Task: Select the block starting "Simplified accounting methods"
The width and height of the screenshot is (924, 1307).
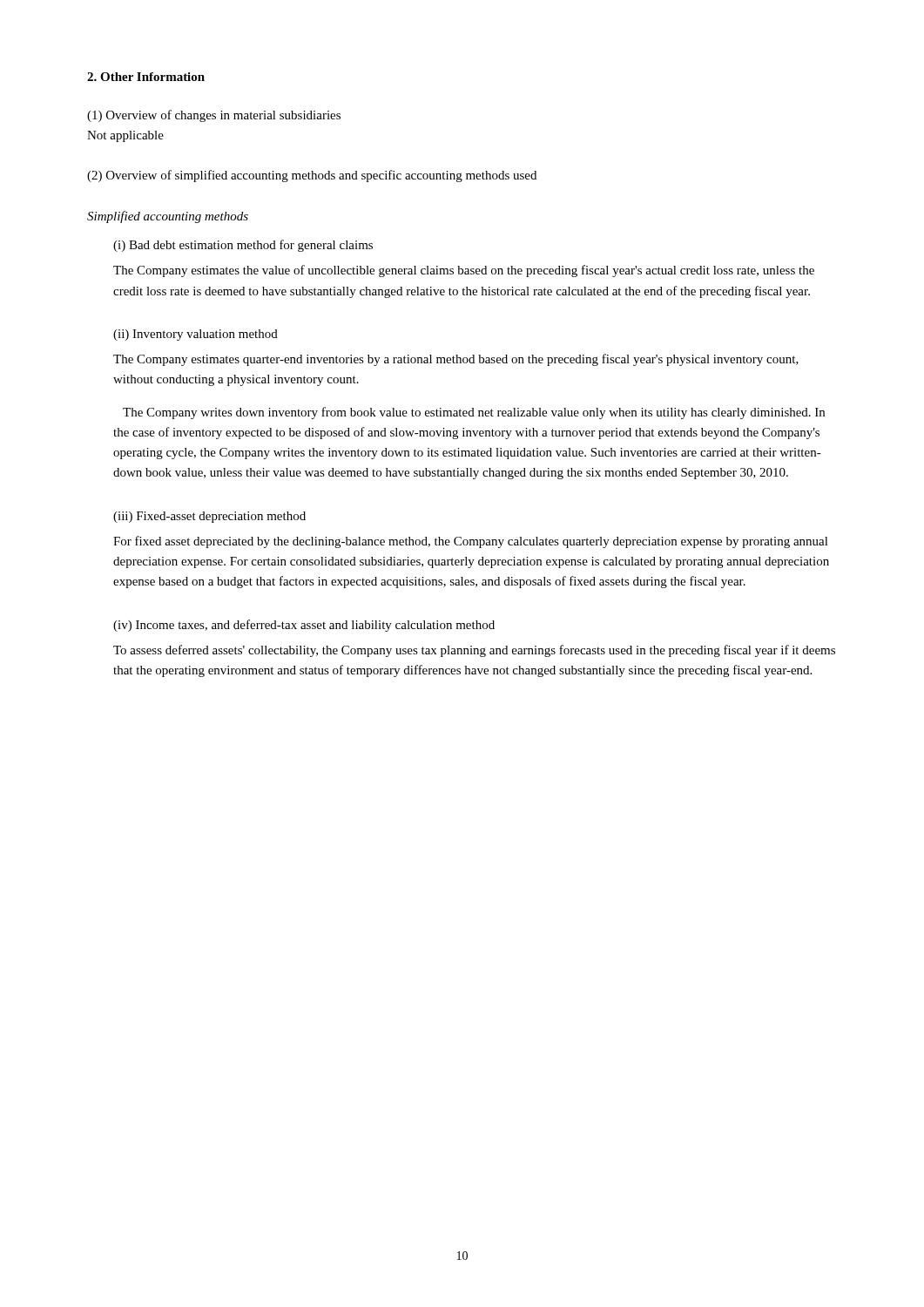Action: pos(168,216)
